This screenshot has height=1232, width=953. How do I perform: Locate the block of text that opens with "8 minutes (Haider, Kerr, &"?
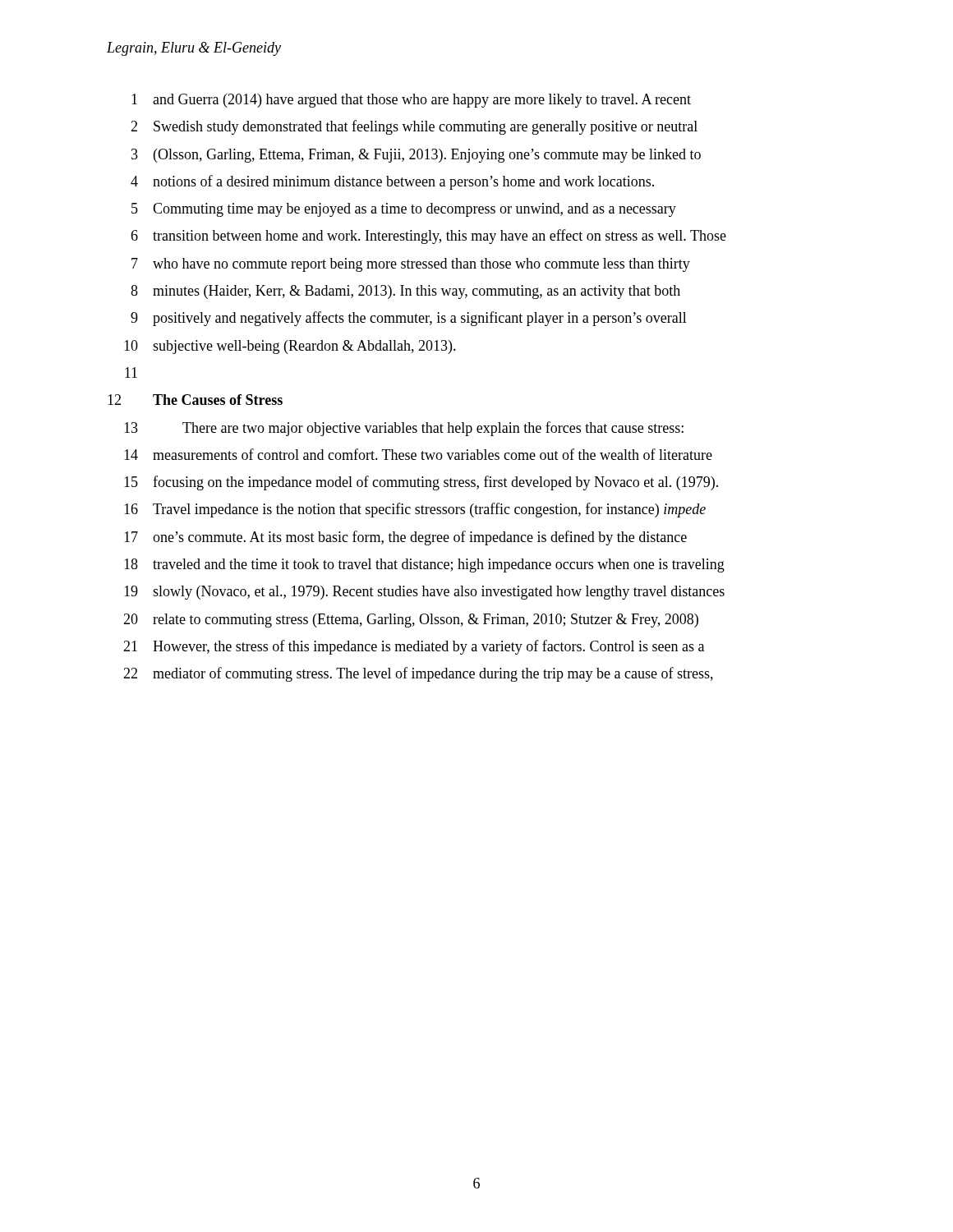coord(476,291)
